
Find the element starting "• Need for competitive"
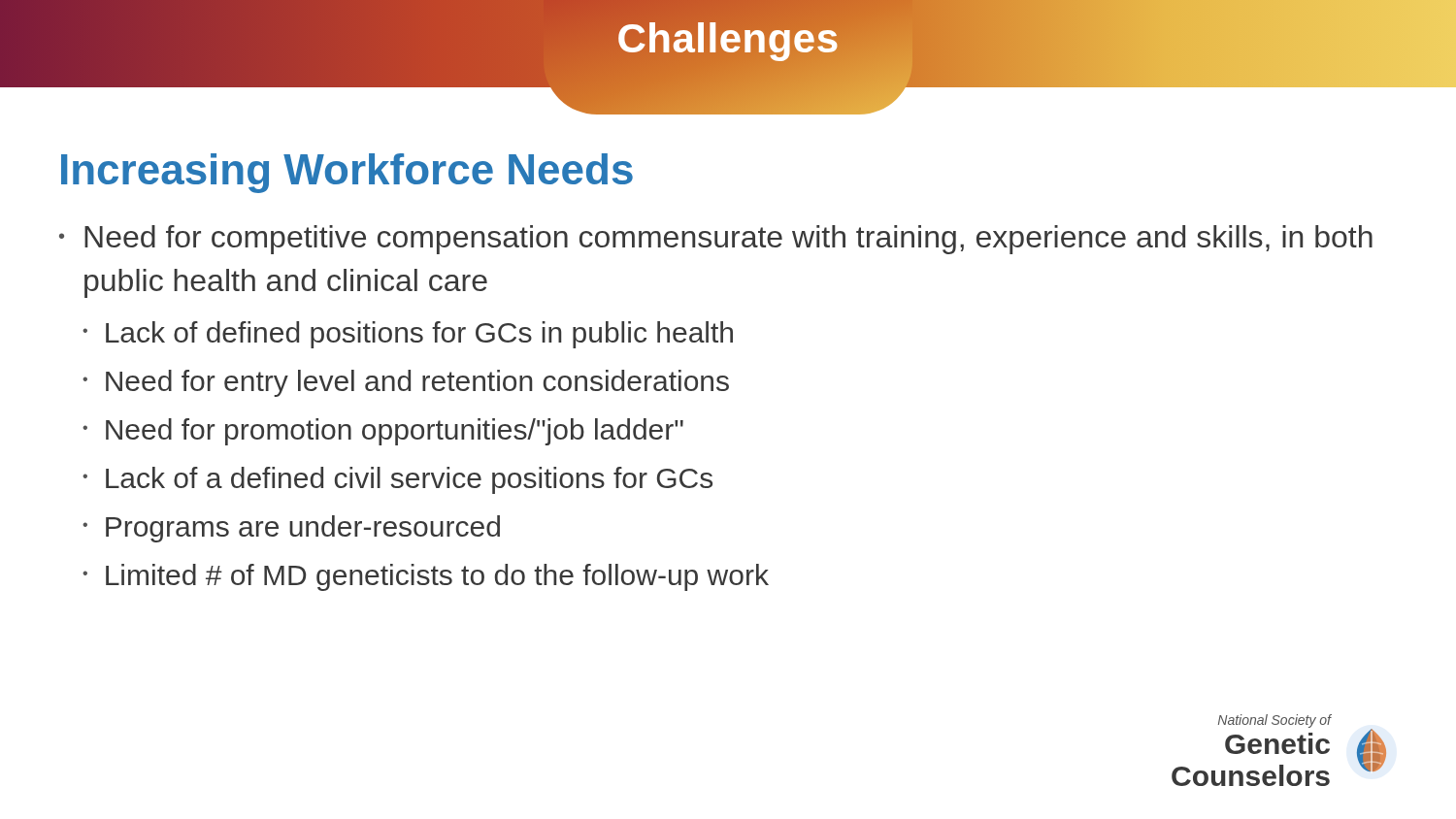[716, 240]
